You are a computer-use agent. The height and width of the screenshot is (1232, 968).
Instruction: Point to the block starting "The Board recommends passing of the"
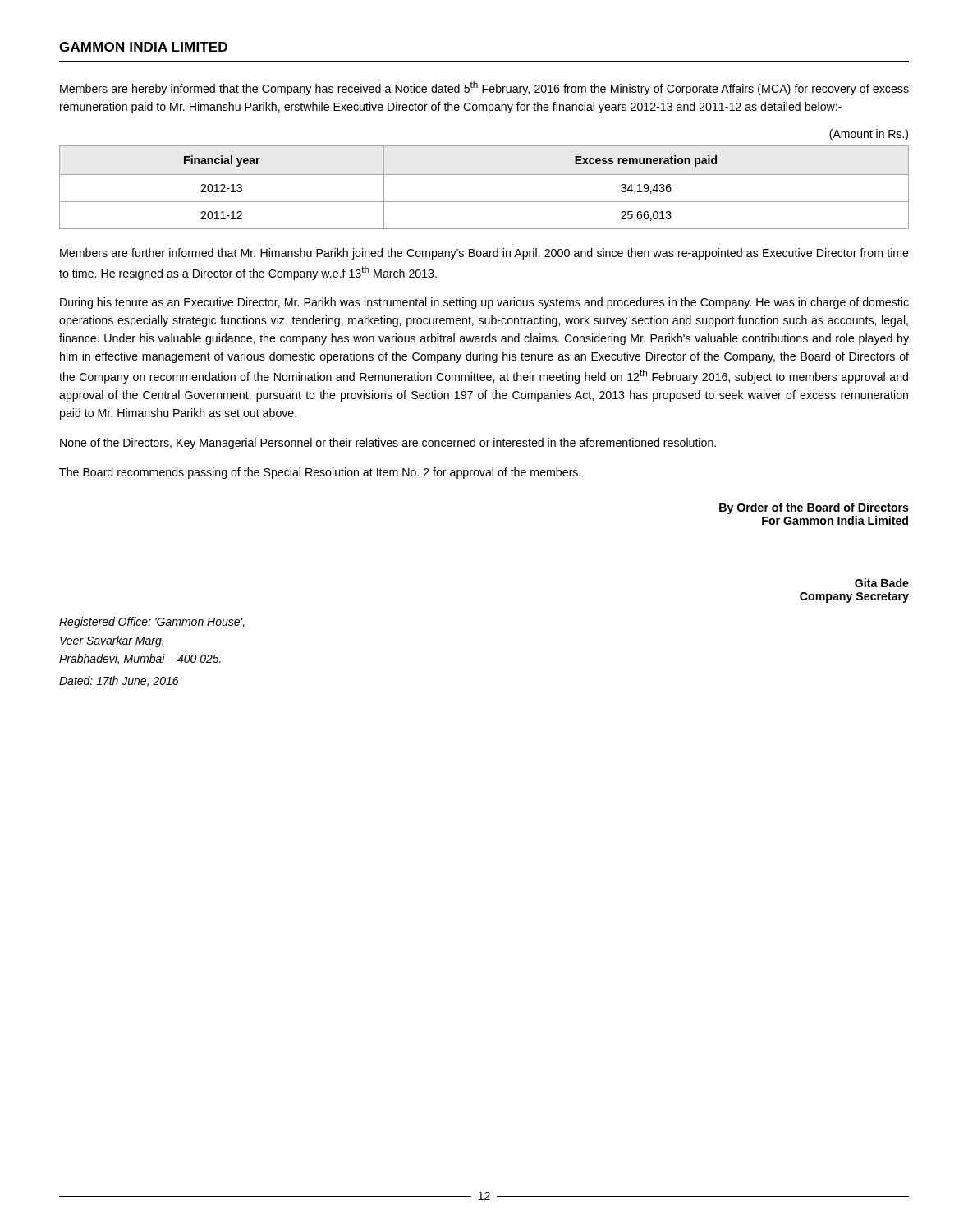click(320, 472)
